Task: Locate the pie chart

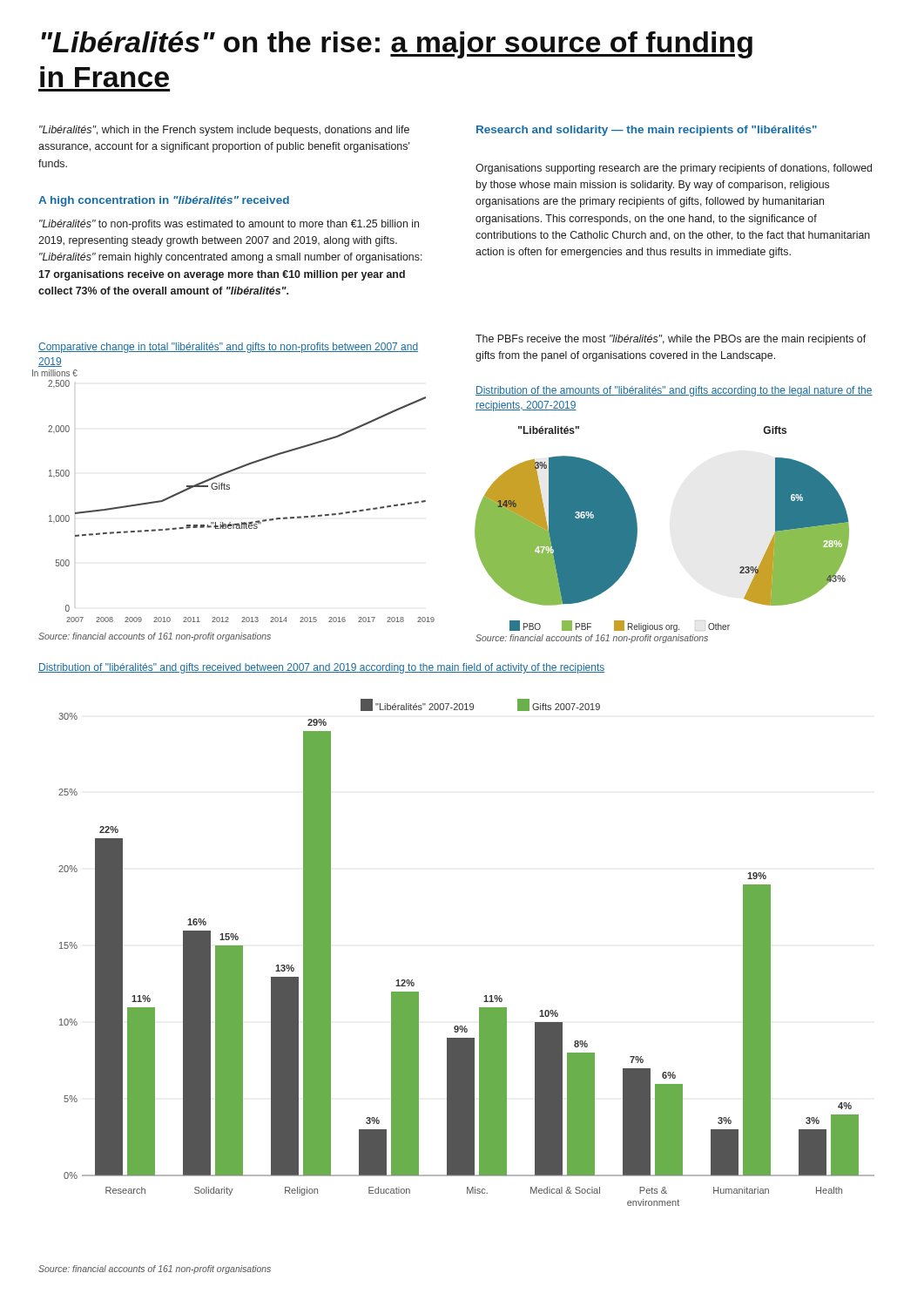Action: pos(679,527)
